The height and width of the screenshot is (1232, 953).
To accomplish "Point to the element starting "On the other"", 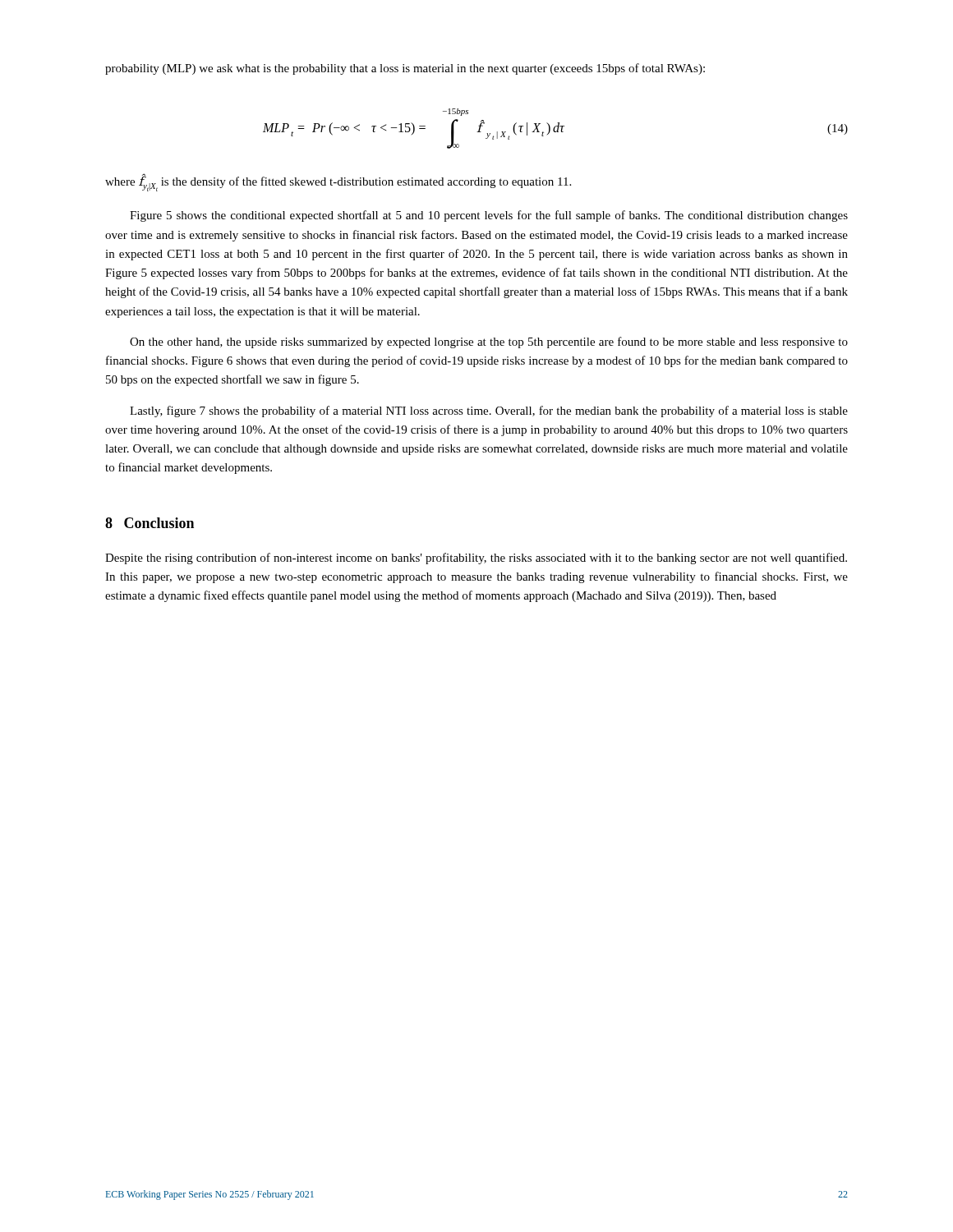I will pyautogui.click(x=476, y=361).
